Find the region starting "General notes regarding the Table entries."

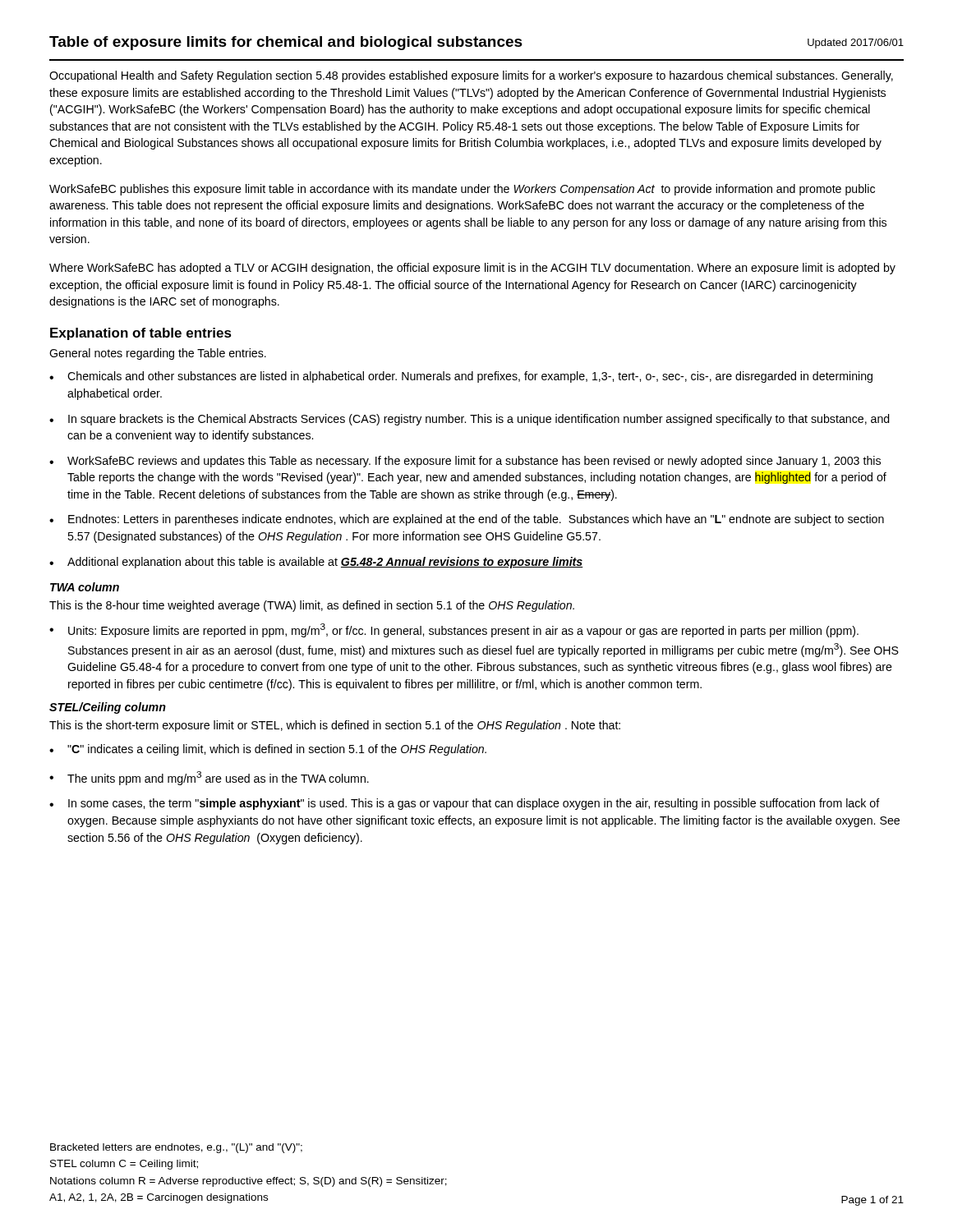[158, 353]
